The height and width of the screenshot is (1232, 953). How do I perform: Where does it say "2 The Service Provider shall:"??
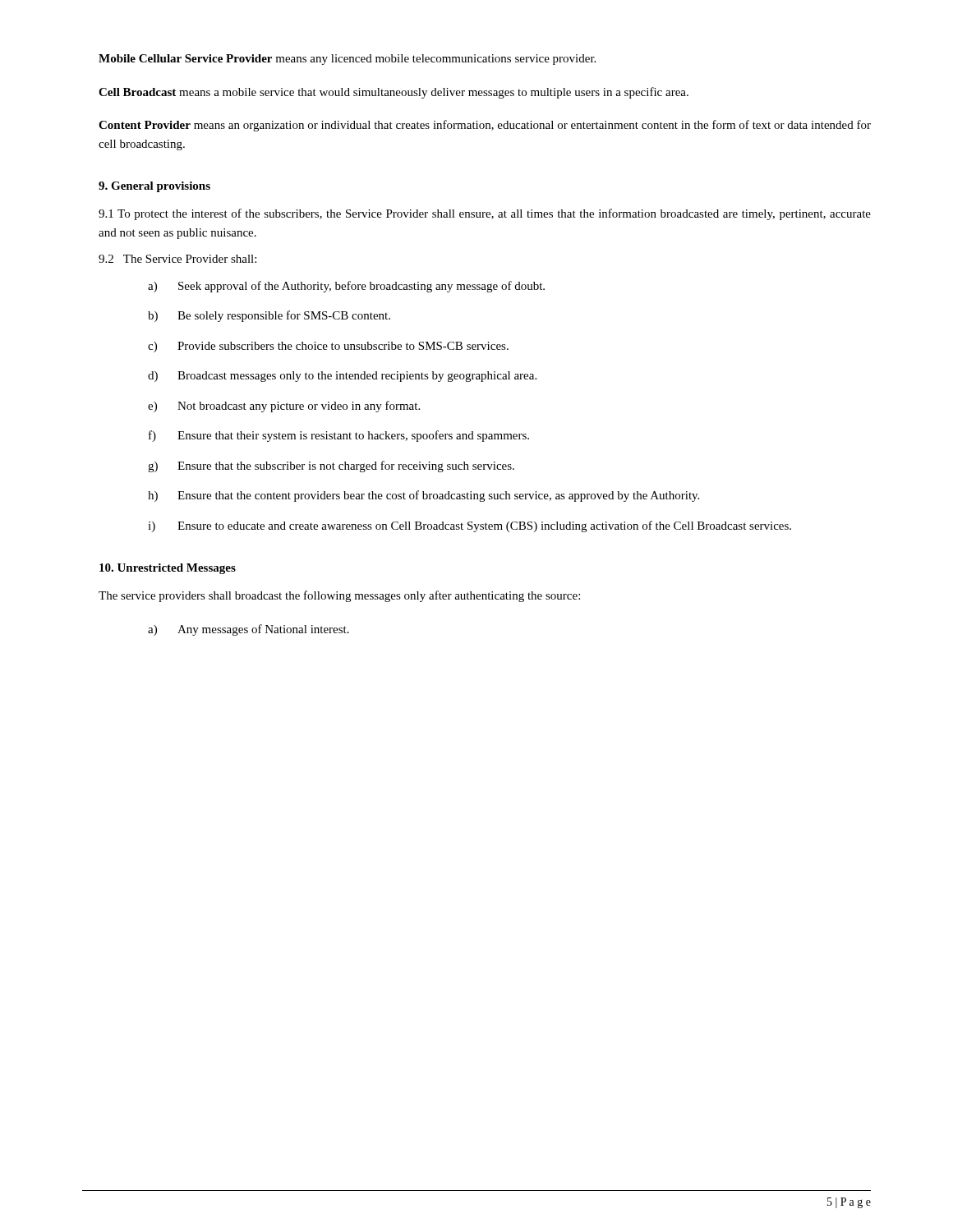click(178, 259)
